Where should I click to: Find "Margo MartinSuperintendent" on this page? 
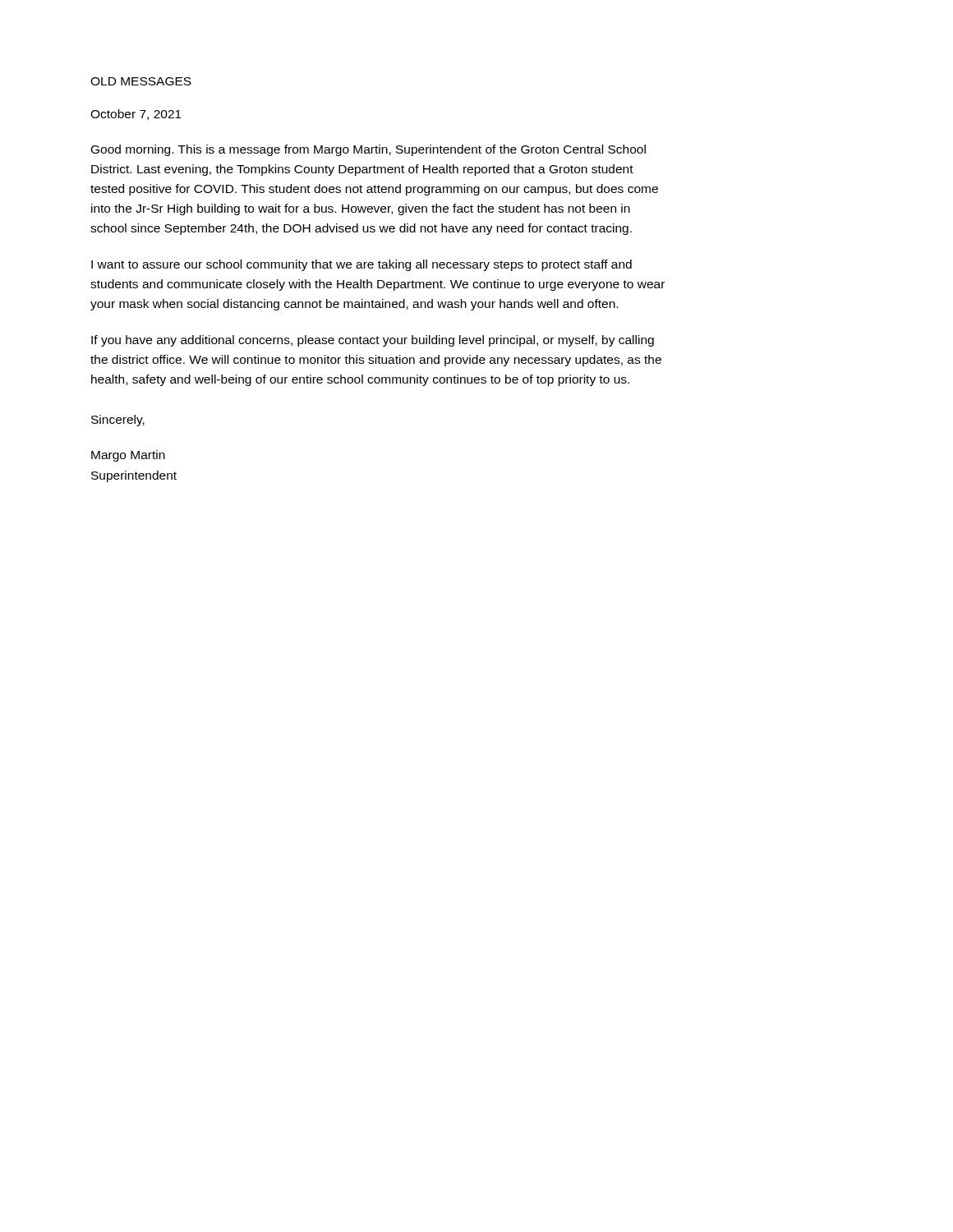coord(134,465)
